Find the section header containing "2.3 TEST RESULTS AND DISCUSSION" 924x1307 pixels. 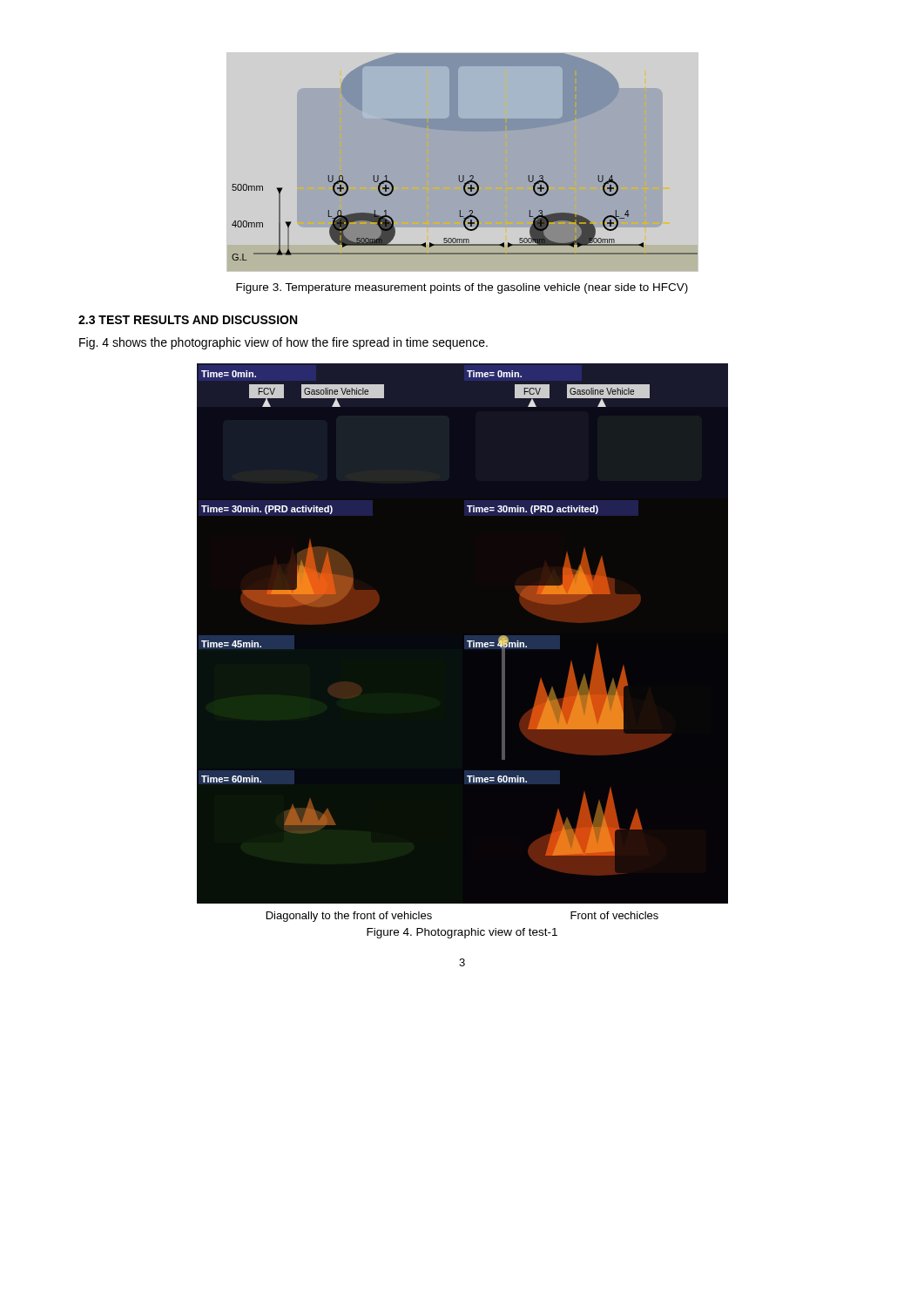pos(188,320)
